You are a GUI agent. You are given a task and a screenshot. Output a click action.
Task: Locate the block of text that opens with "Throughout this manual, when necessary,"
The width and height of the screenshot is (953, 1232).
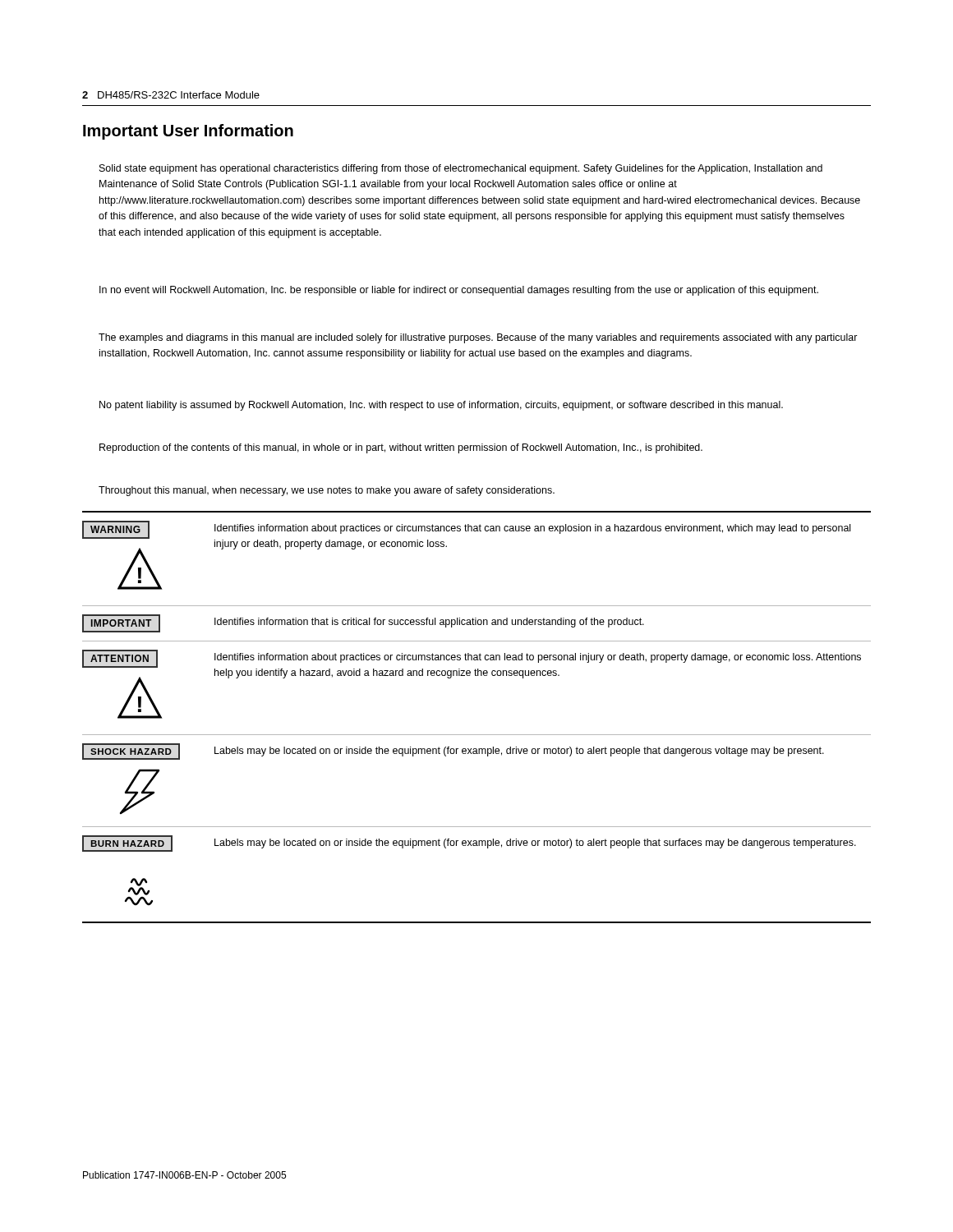pos(327,490)
